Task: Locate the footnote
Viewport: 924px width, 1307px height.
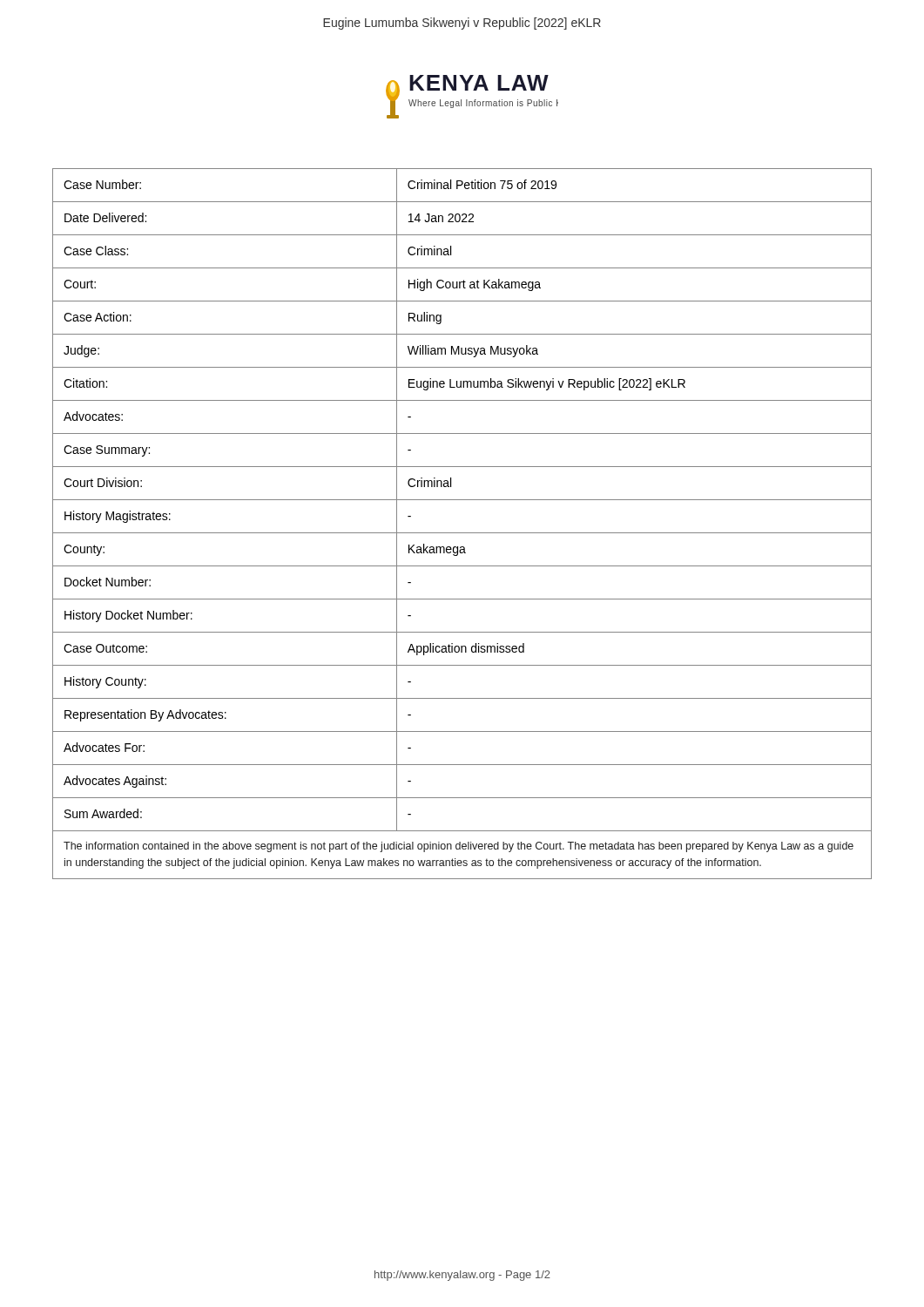Action: (459, 854)
